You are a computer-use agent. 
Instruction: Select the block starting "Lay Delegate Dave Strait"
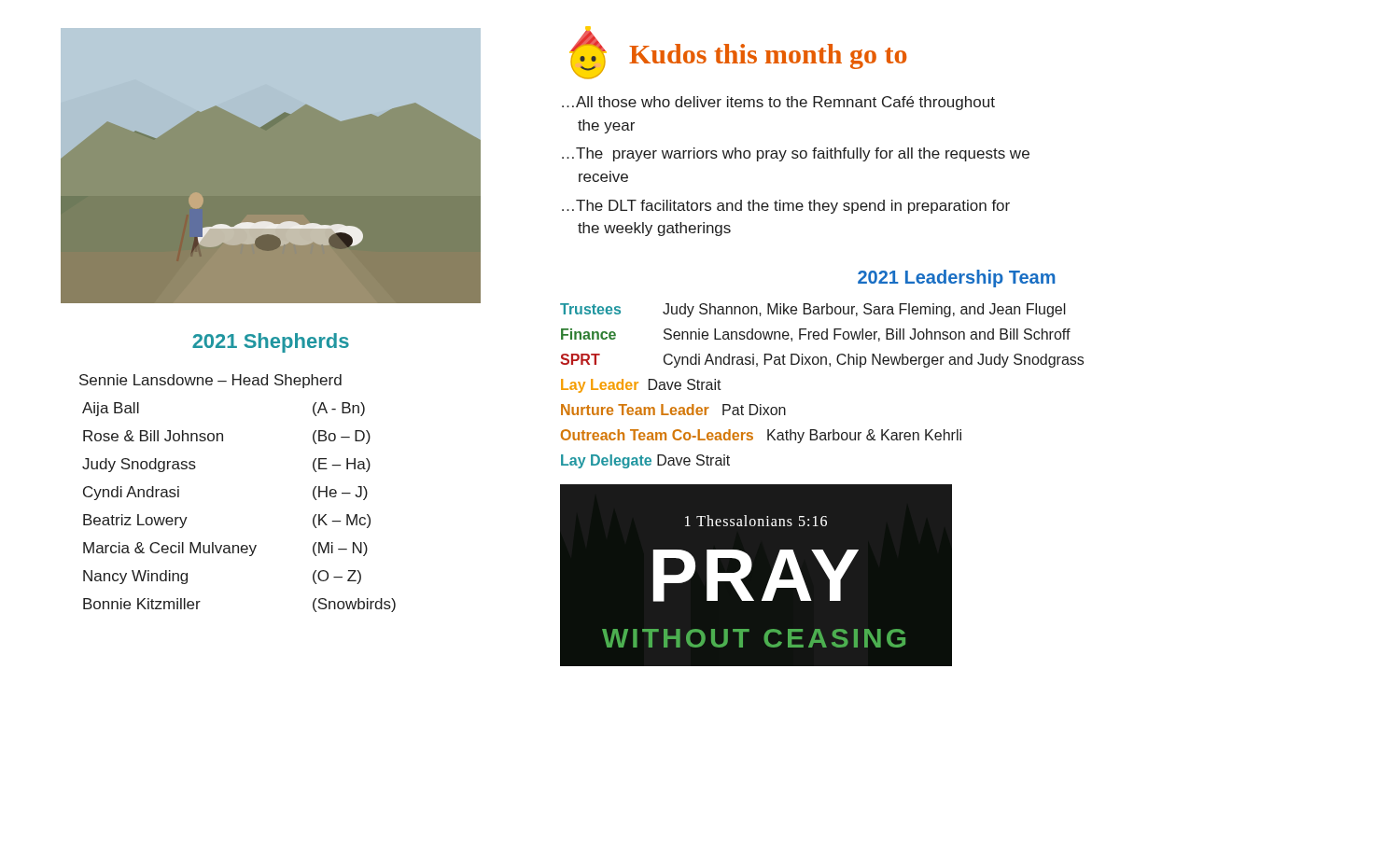(645, 461)
